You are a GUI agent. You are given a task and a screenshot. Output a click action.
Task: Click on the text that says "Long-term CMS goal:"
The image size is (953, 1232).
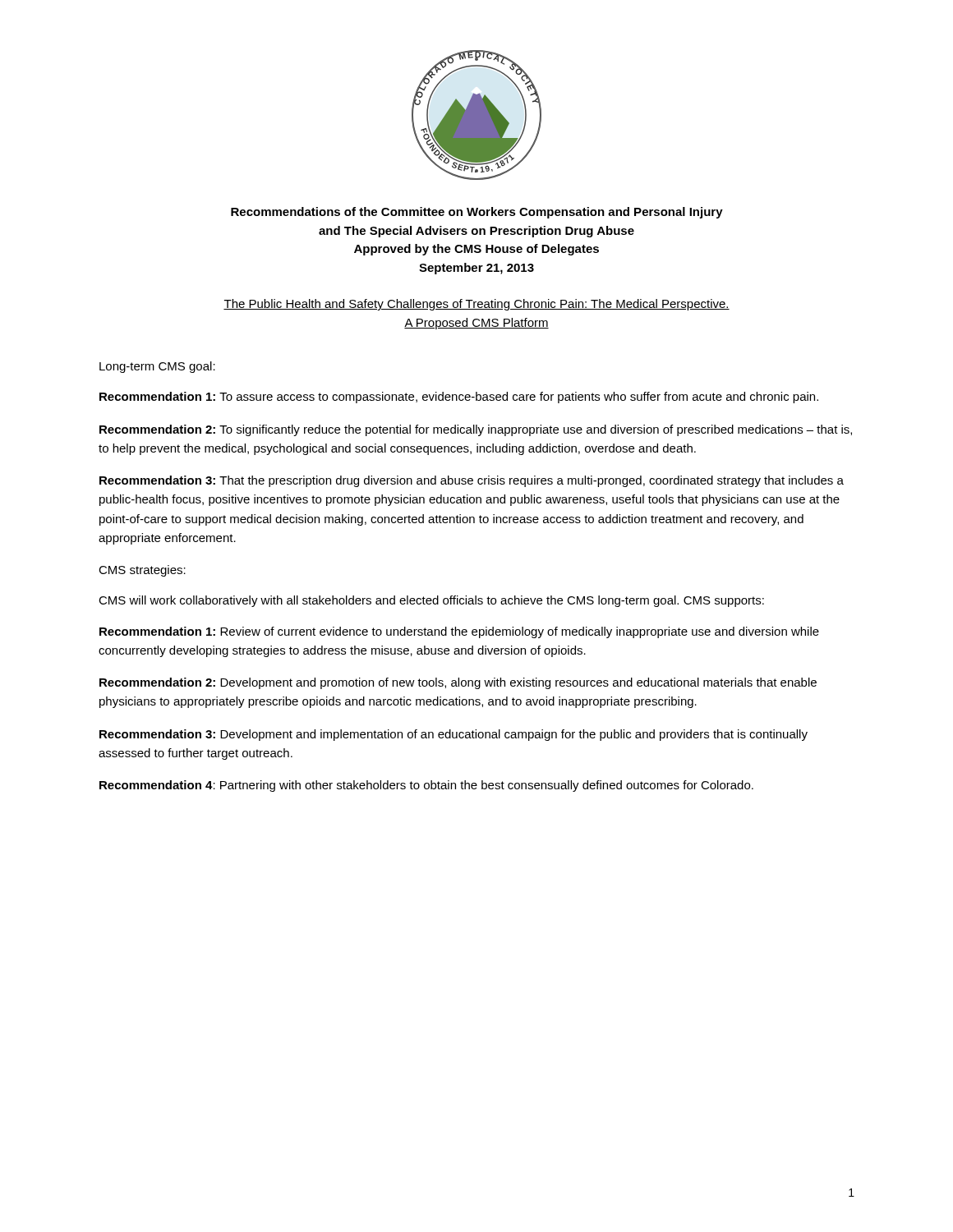tap(157, 366)
